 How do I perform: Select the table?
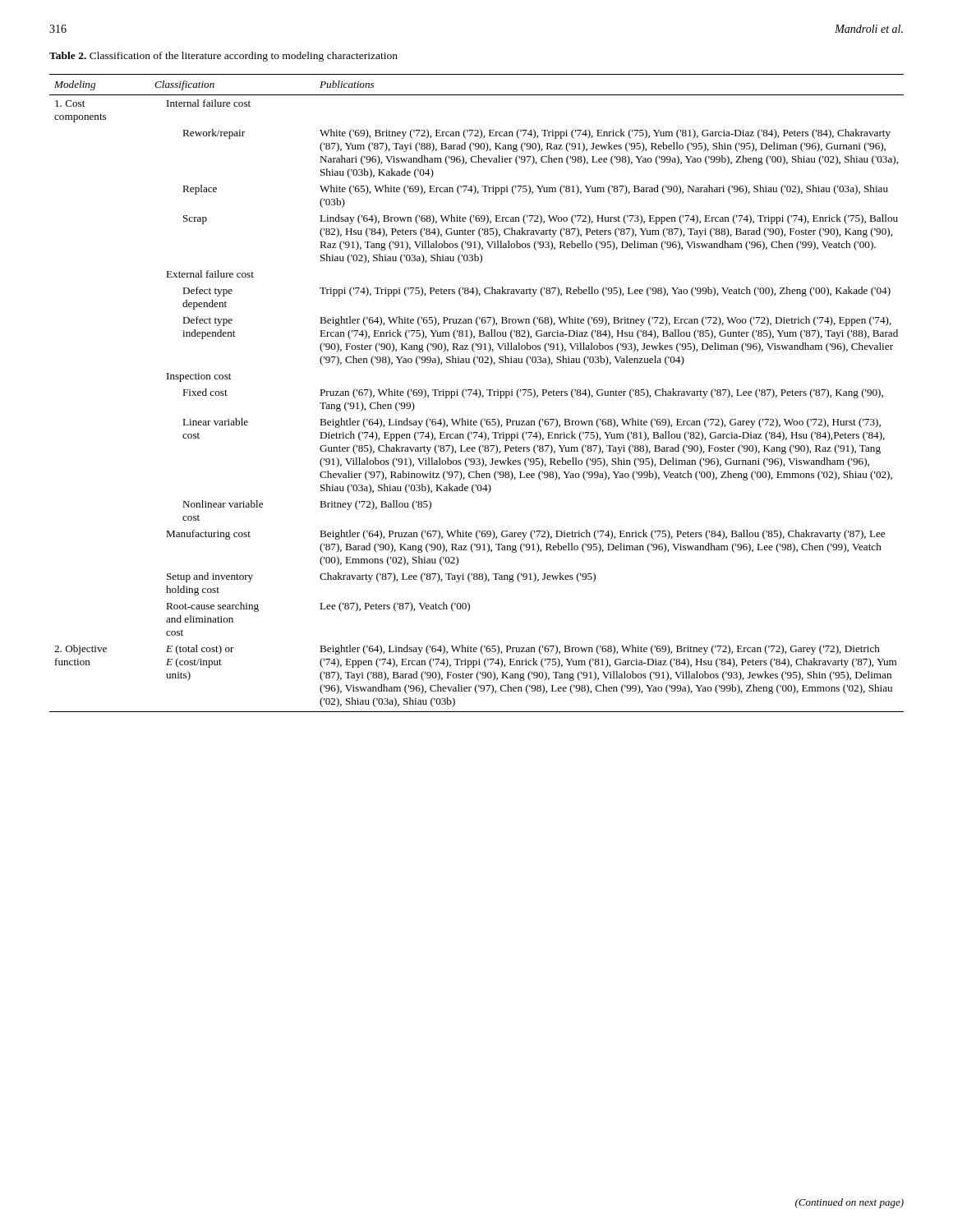click(476, 632)
